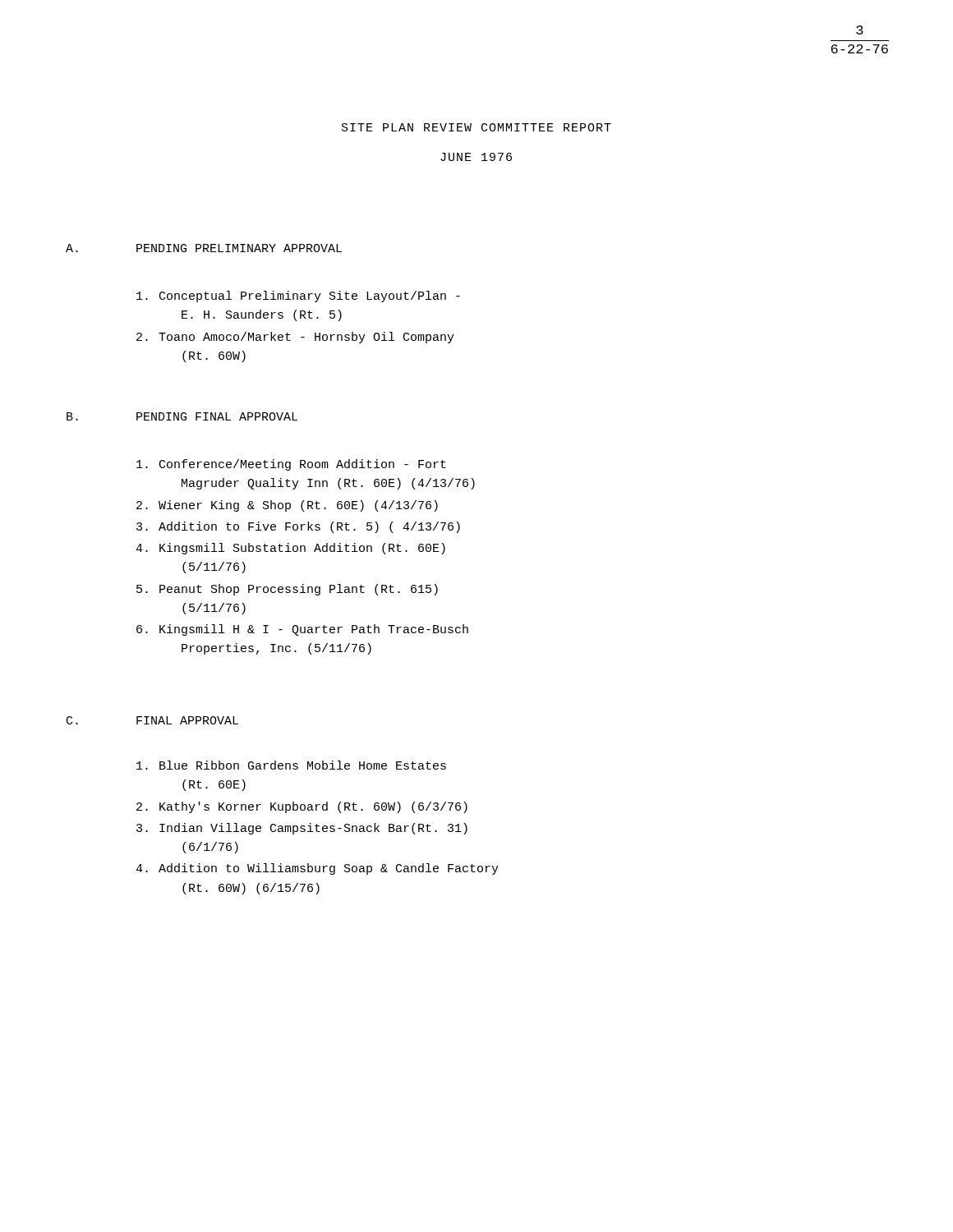953x1232 pixels.
Task: Find "2. Wiener King & Shop (Rt. 60E) (4/13/76)" on this page
Action: click(x=288, y=506)
